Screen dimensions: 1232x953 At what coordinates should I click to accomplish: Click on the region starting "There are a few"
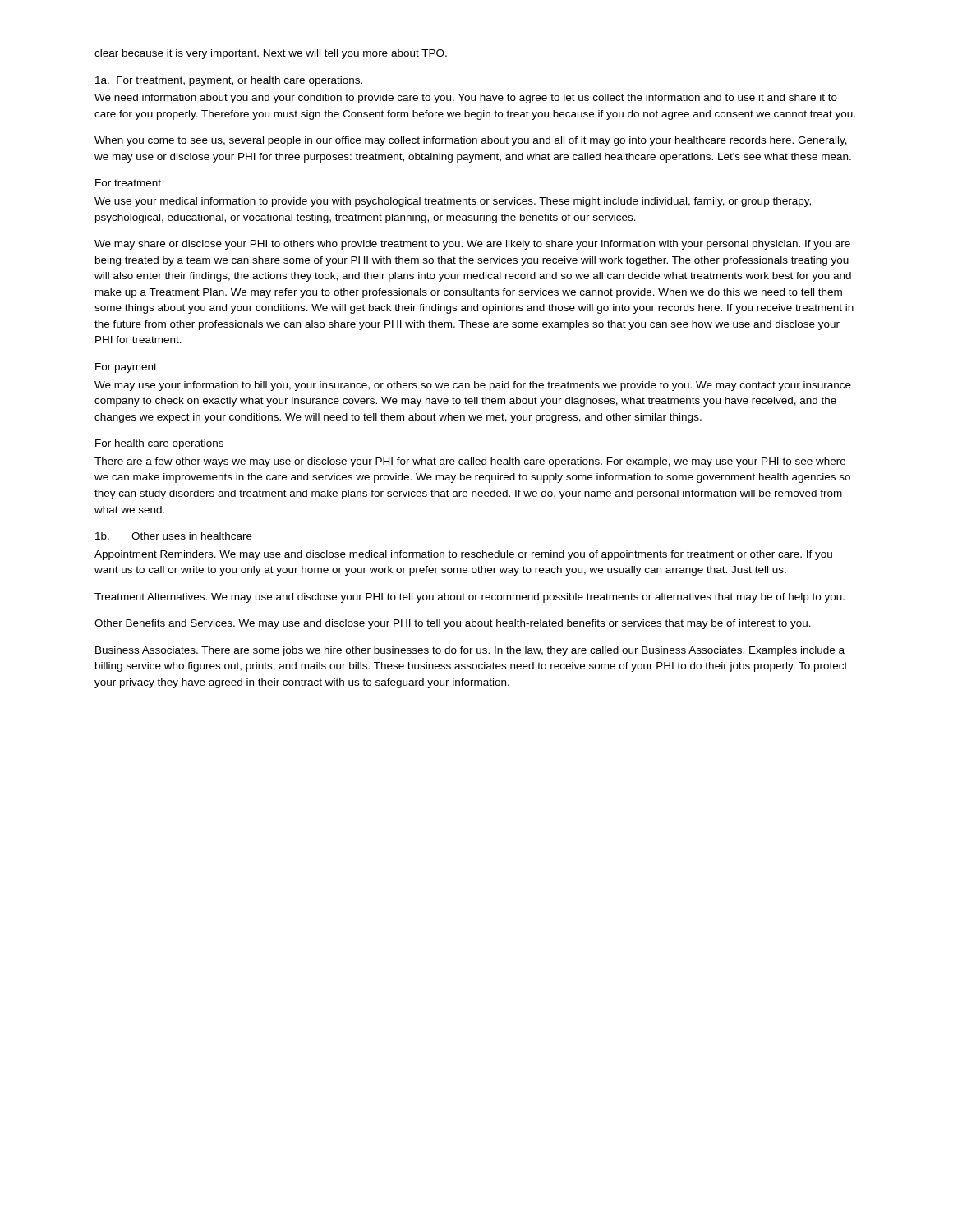(x=473, y=485)
